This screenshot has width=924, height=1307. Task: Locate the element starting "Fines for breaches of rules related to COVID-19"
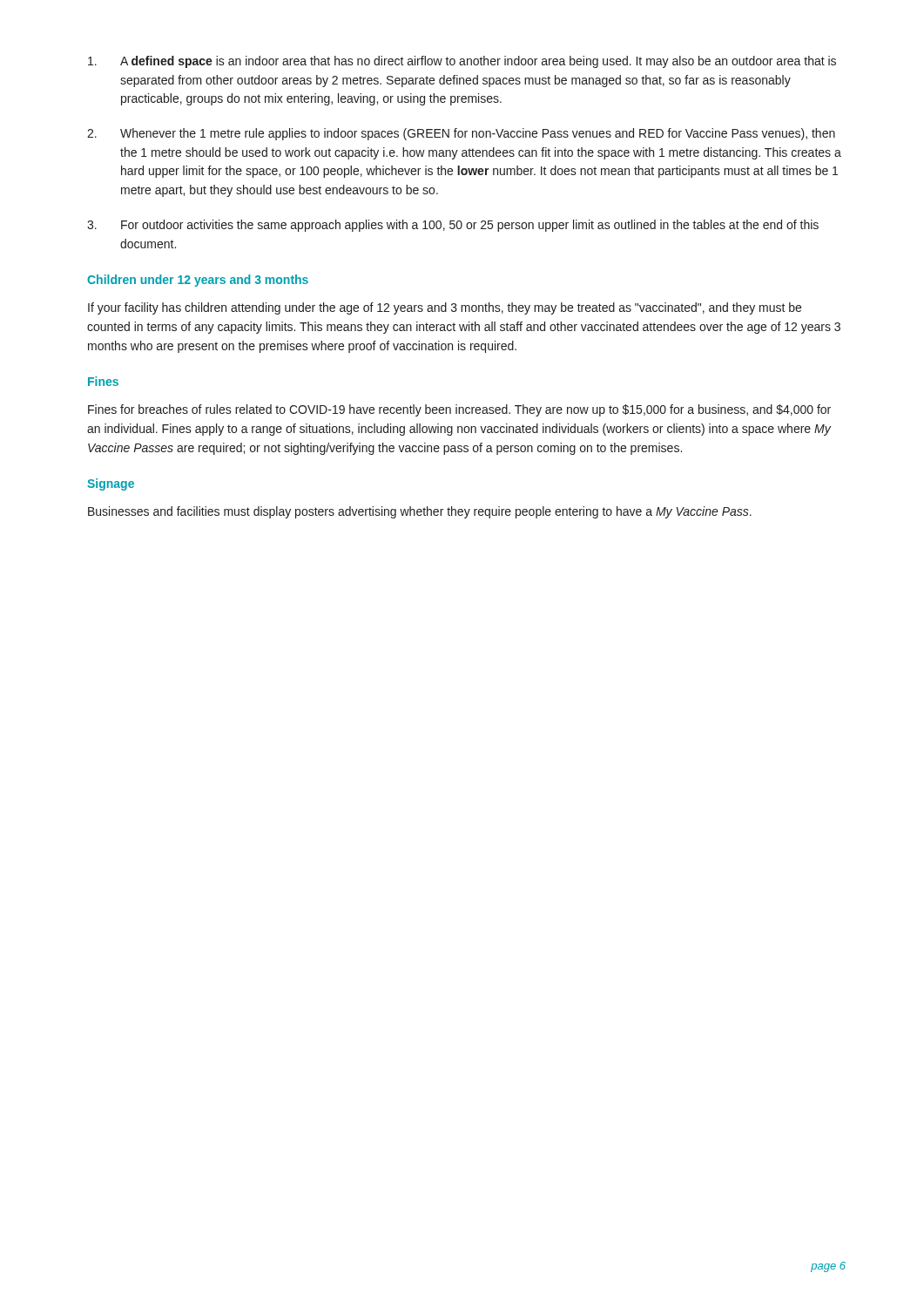(459, 429)
